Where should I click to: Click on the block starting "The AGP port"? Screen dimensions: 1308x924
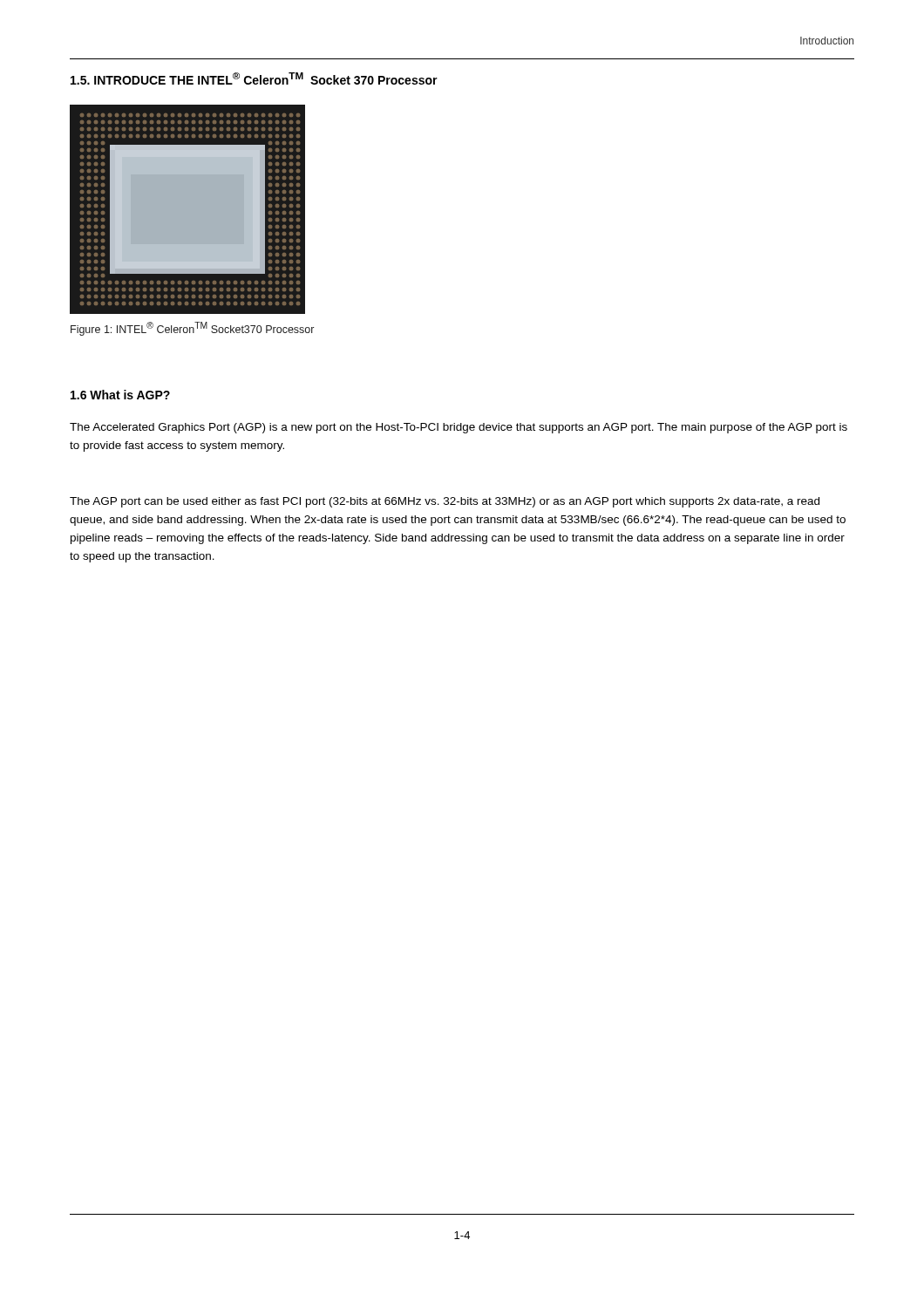458,528
